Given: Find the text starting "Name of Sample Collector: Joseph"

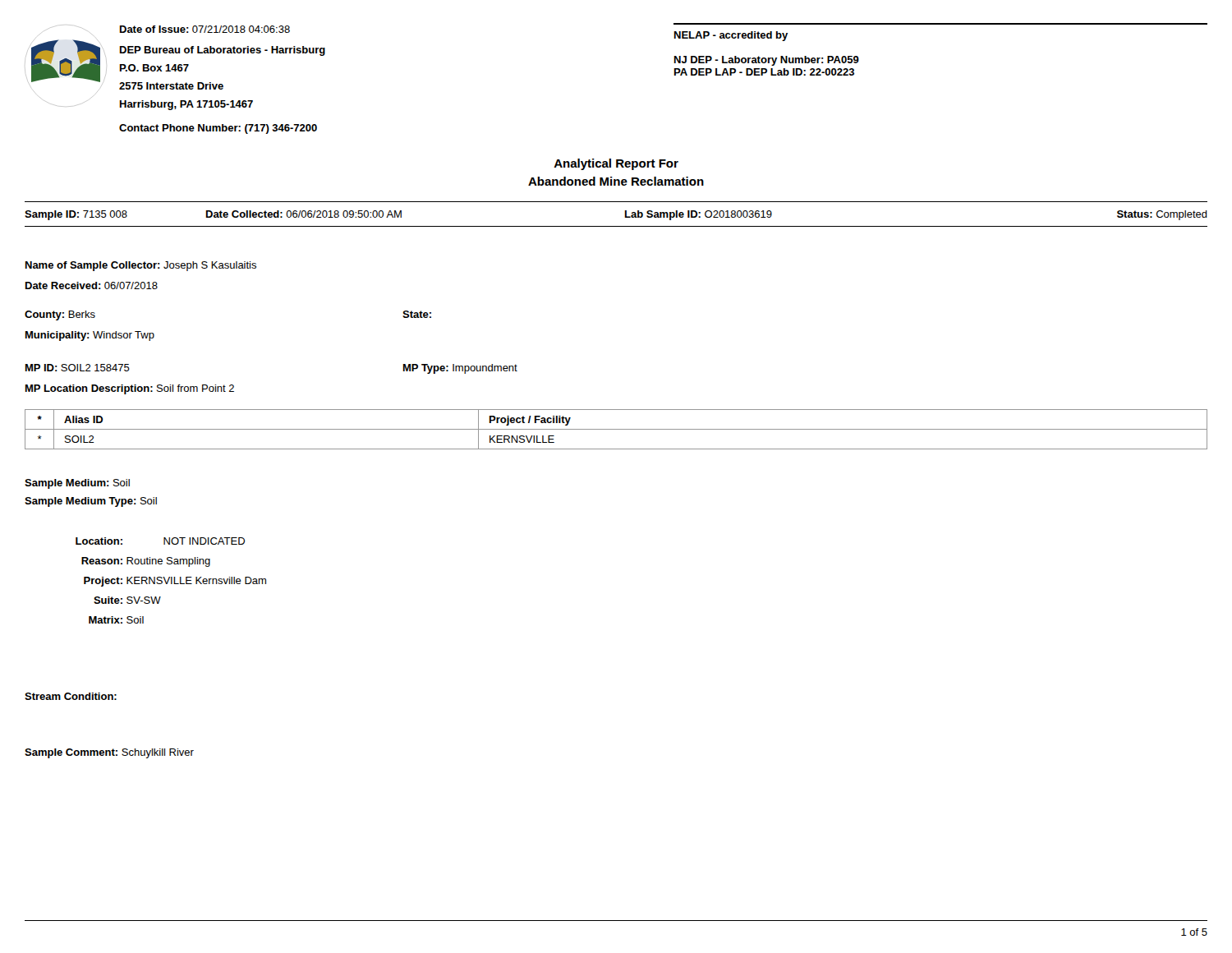Looking at the screenshot, I should pos(141,265).
